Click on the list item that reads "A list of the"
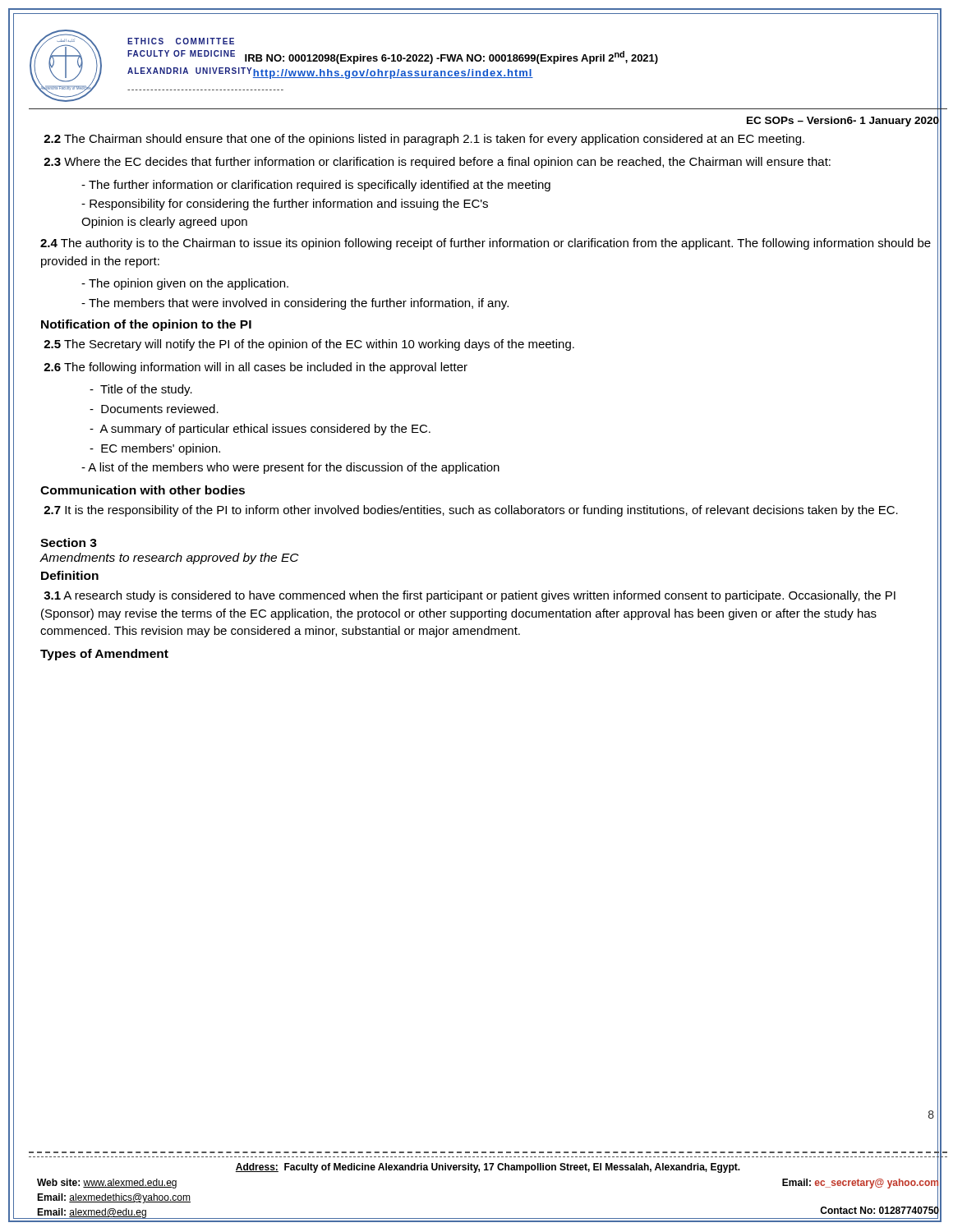The image size is (953, 1232). click(291, 467)
